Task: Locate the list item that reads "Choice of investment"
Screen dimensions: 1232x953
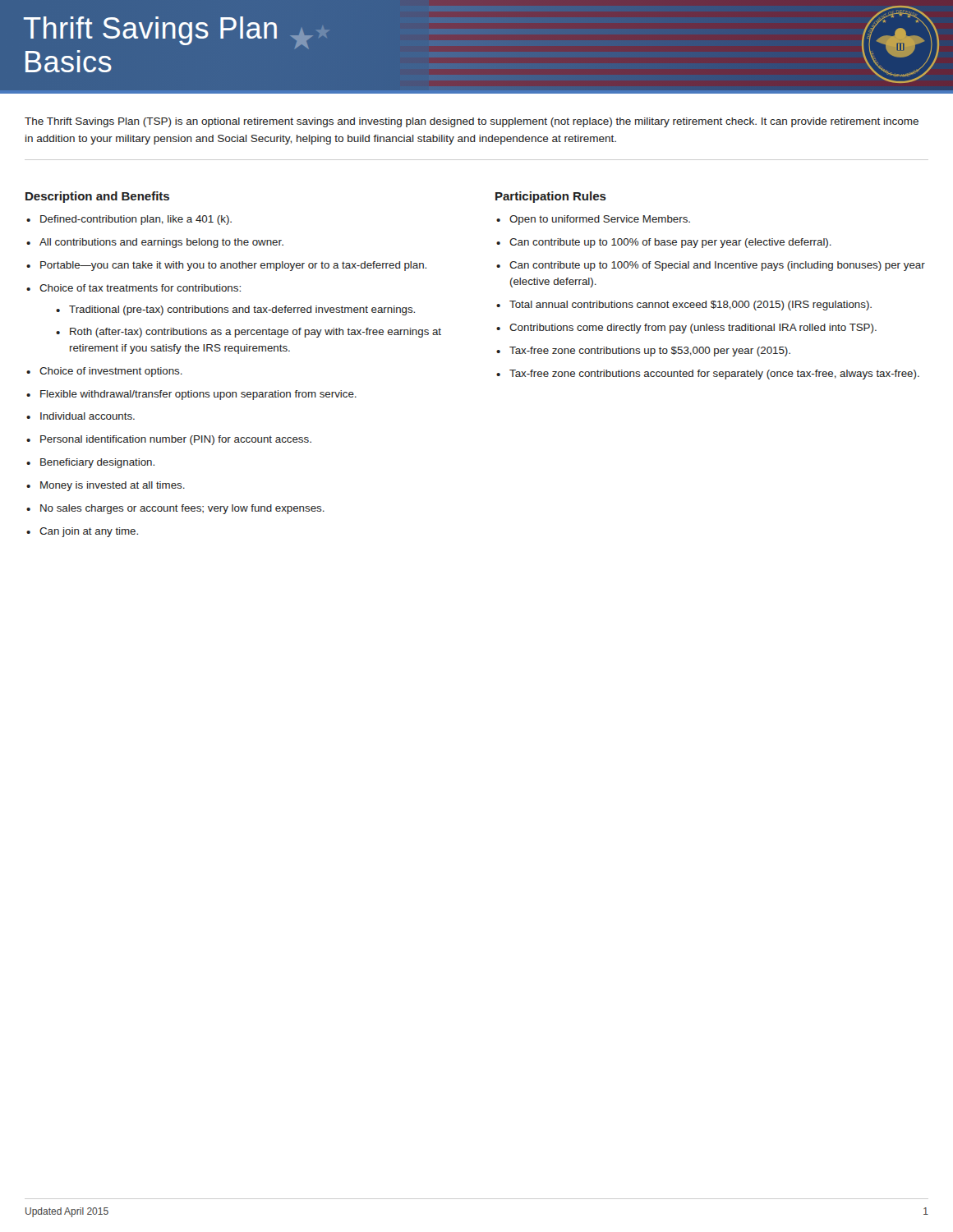Action: point(111,370)
